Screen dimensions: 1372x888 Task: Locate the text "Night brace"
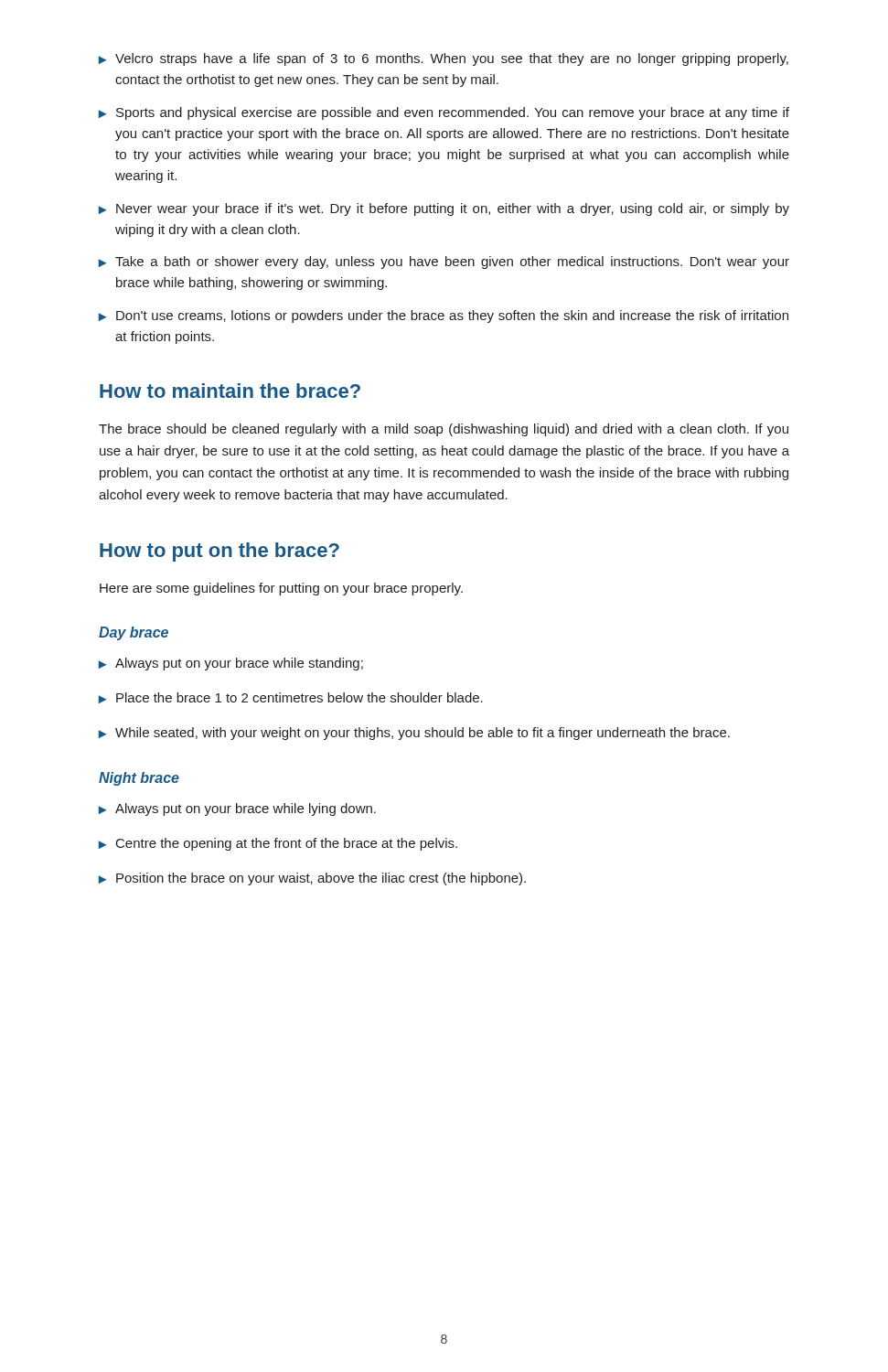139,778
